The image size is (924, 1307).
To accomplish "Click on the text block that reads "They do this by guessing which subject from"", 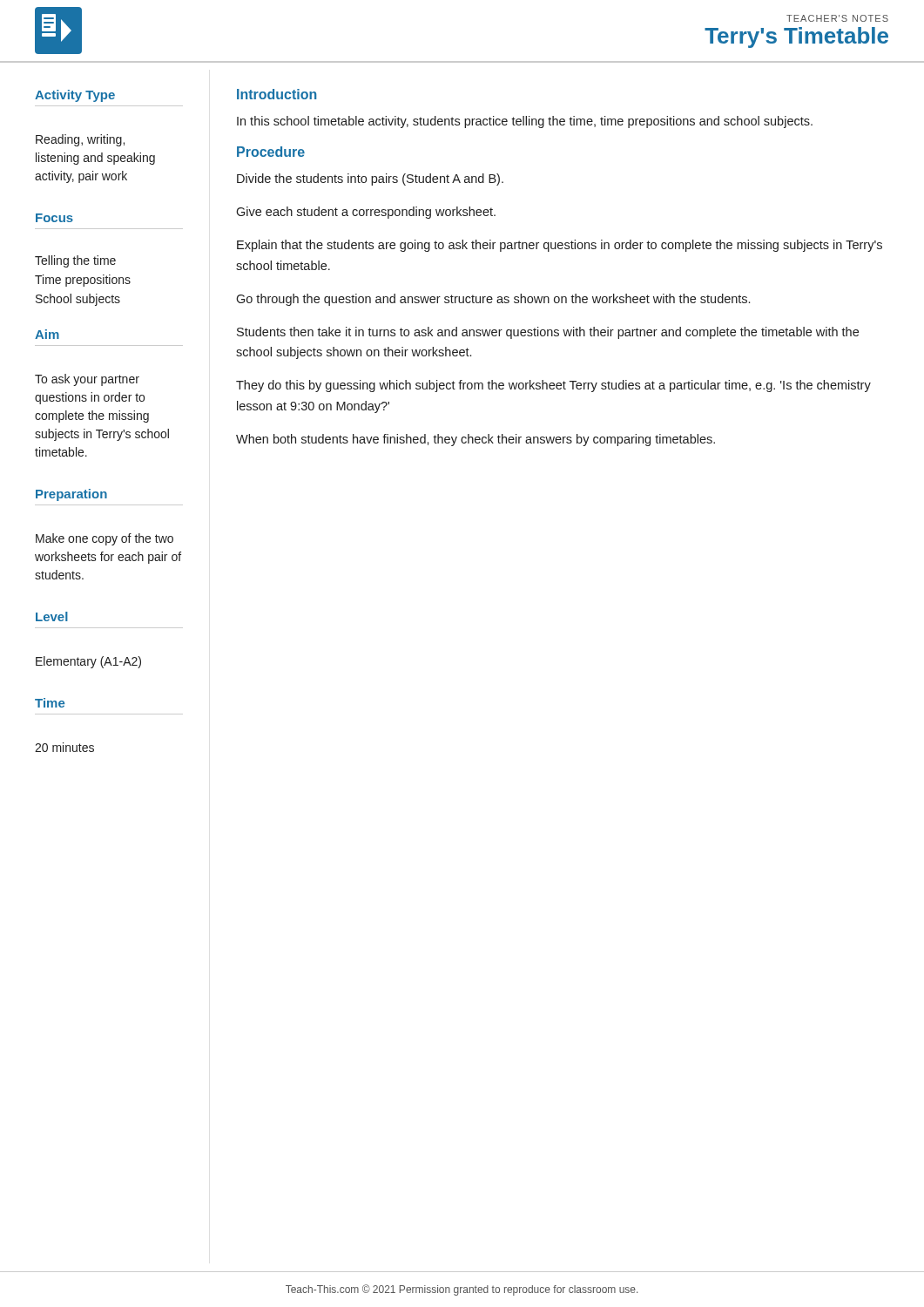I will coord(553,396).
